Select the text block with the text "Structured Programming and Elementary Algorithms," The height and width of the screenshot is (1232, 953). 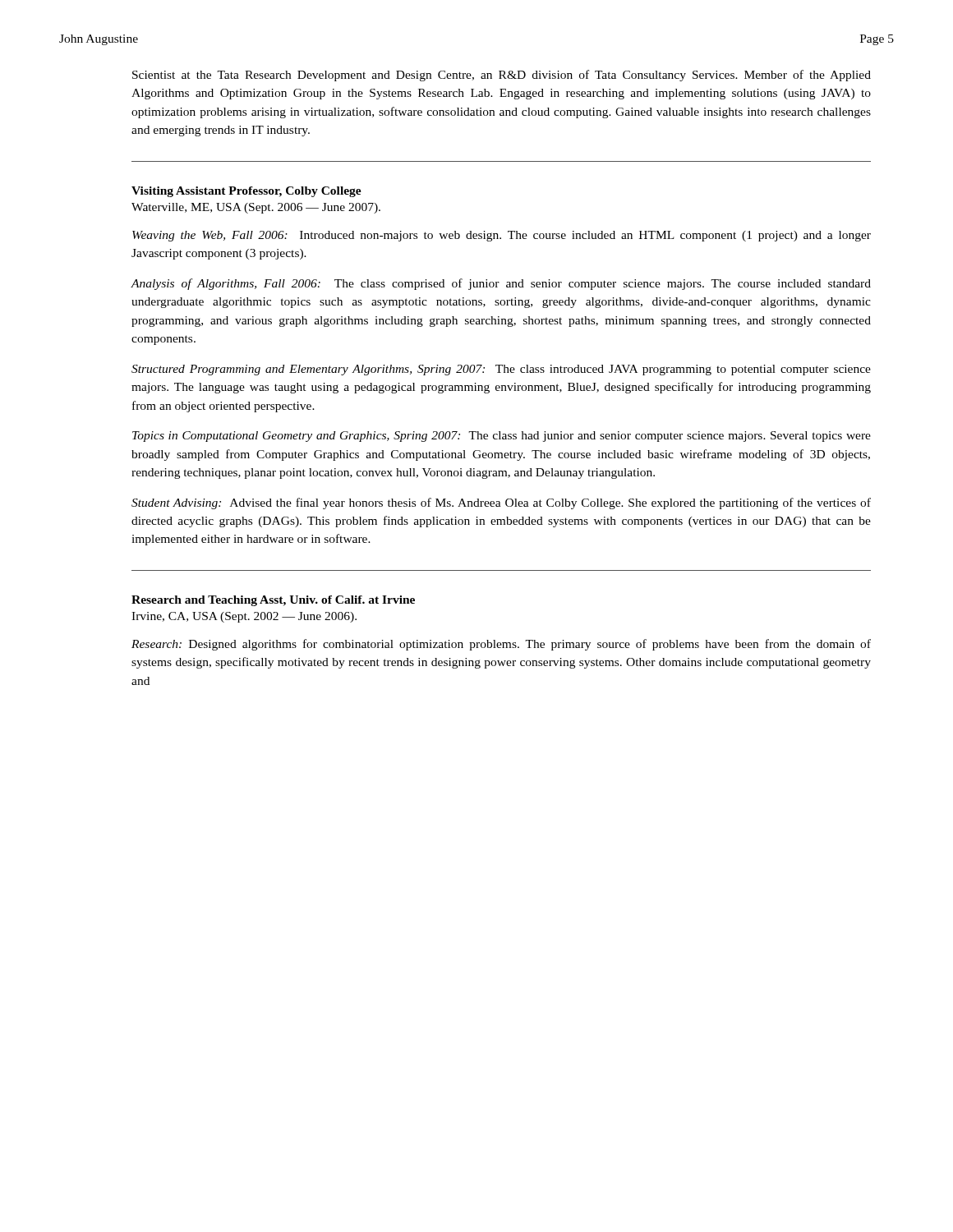point(501,387)
